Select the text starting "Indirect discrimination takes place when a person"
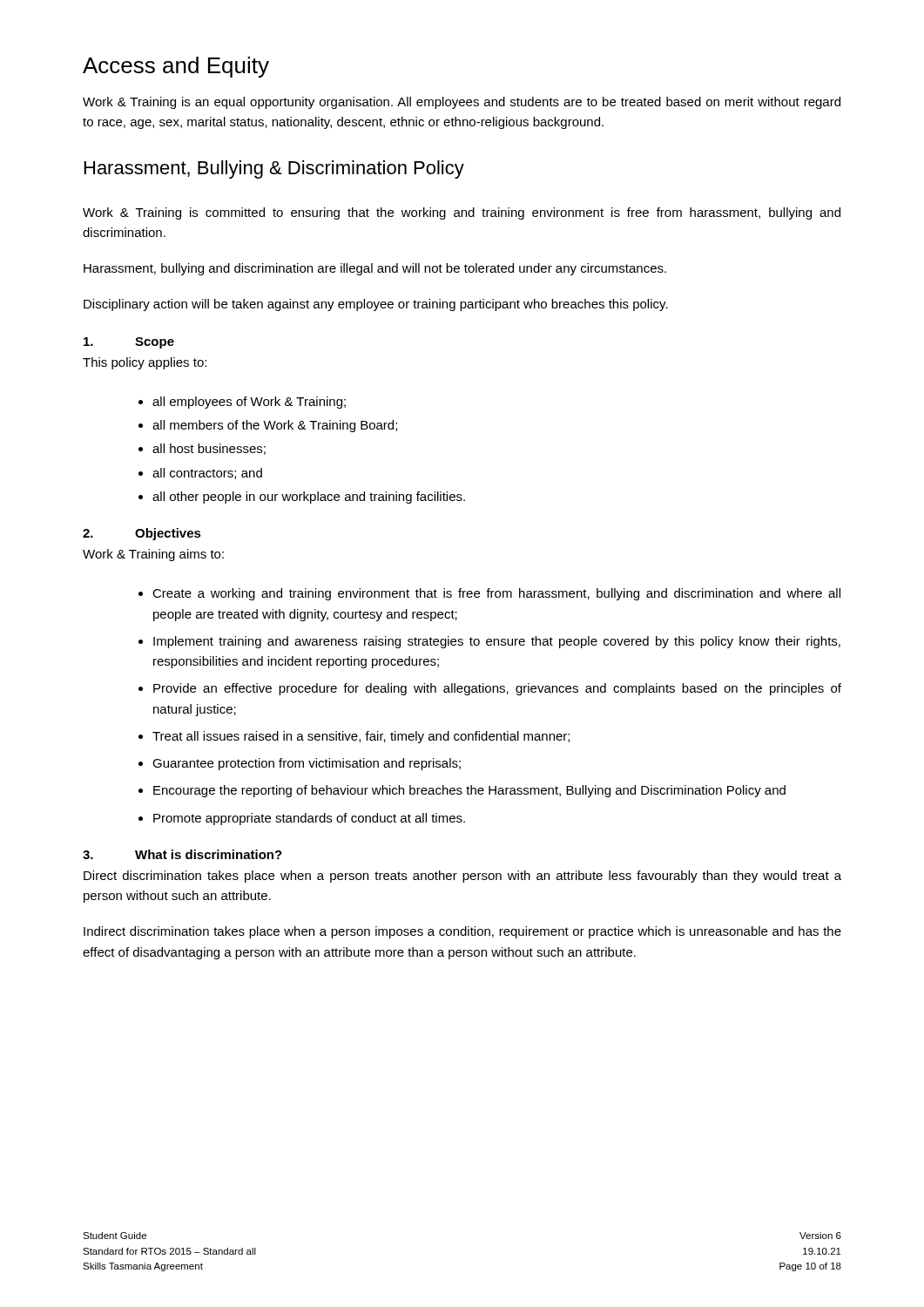 coord(462,941)
